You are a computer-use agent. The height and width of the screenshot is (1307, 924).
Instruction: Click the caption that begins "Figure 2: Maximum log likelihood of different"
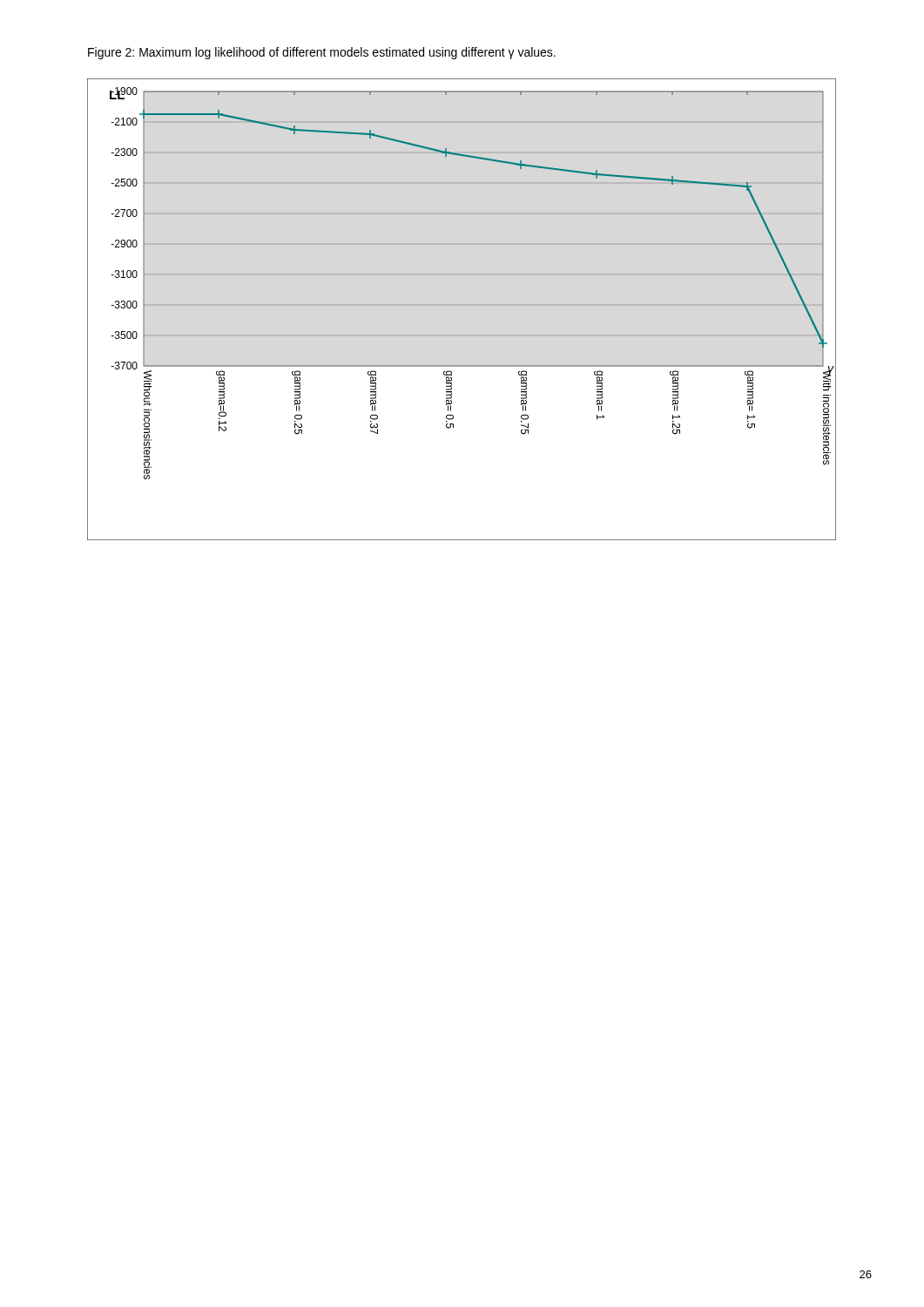[x=322, y=52]
